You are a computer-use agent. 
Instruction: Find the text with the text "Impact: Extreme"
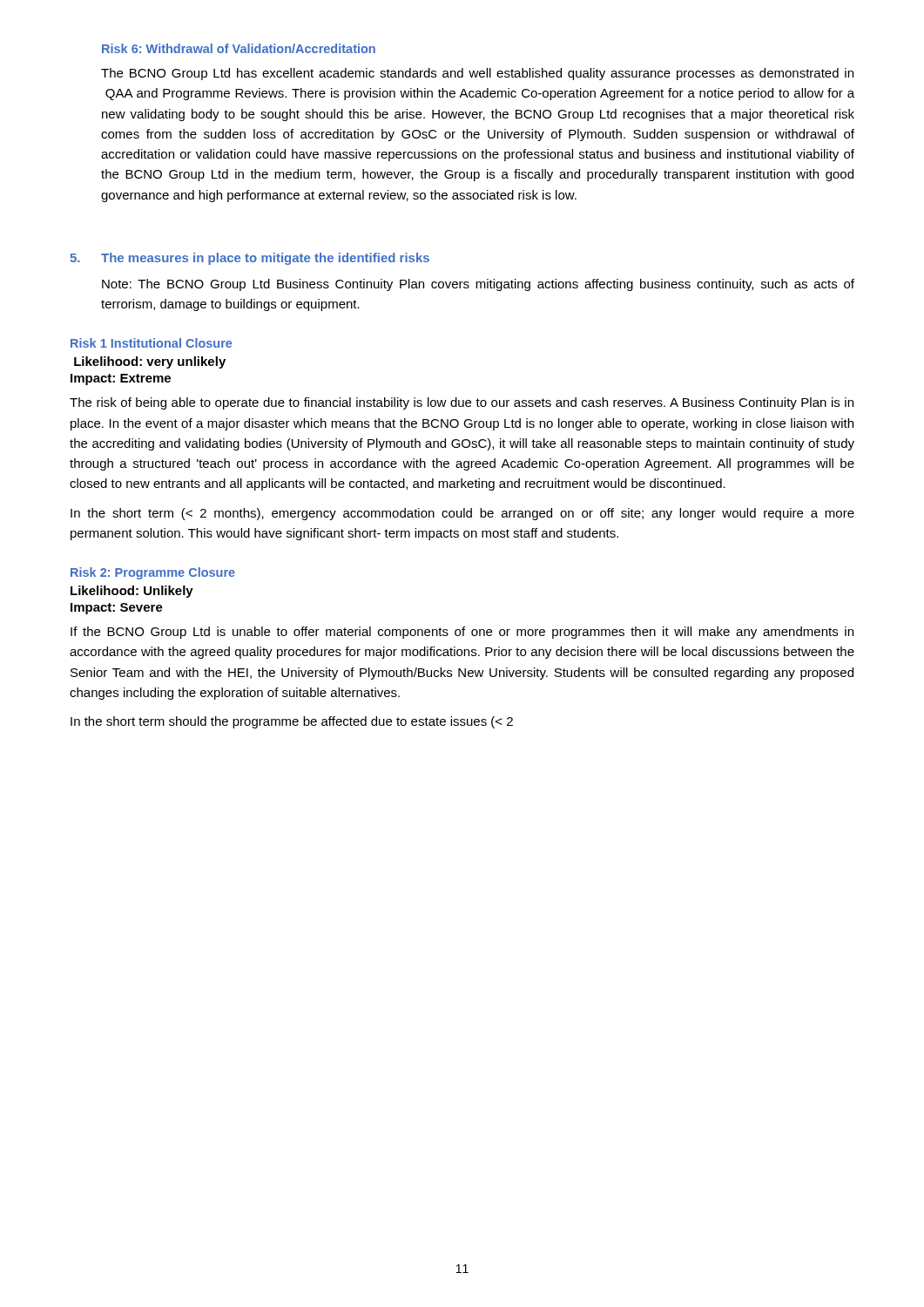(x=120, y=378)
